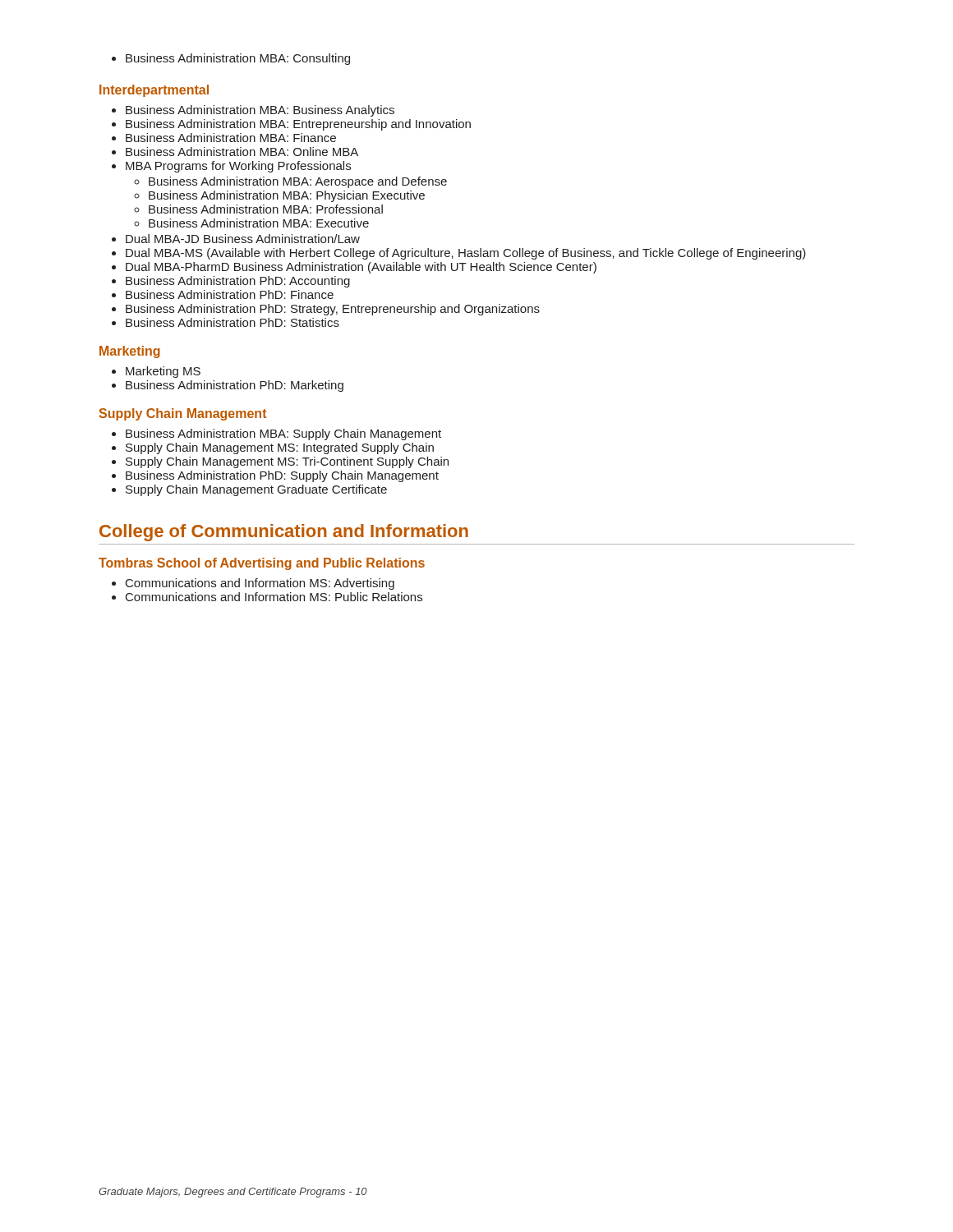Select the passage starting "Supply Chain Management Graduate Certificate"
The width and height of the screenshot is (953, 1232).
click(x=256, y=490)
